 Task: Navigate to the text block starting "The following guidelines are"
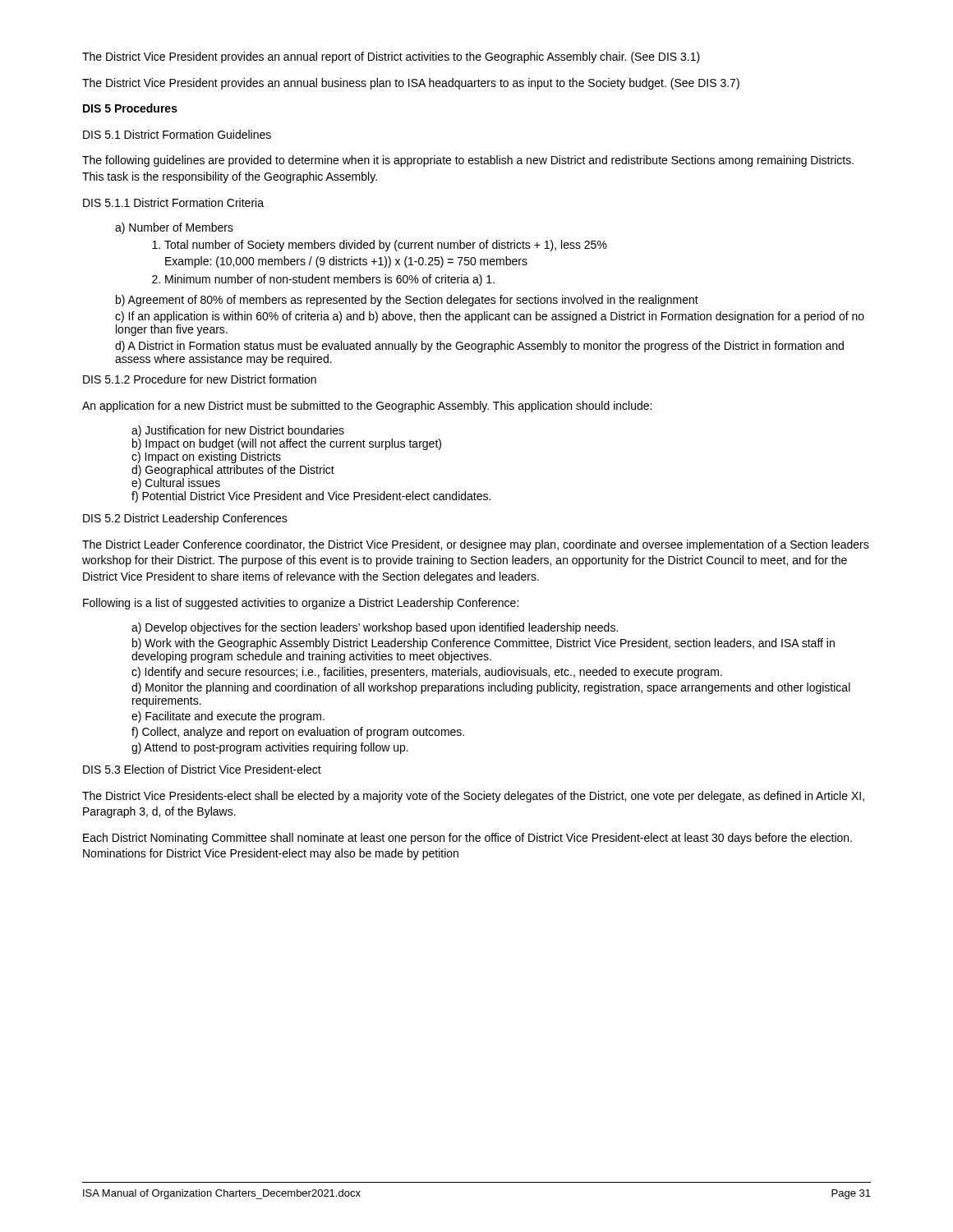tap(476, 169)
